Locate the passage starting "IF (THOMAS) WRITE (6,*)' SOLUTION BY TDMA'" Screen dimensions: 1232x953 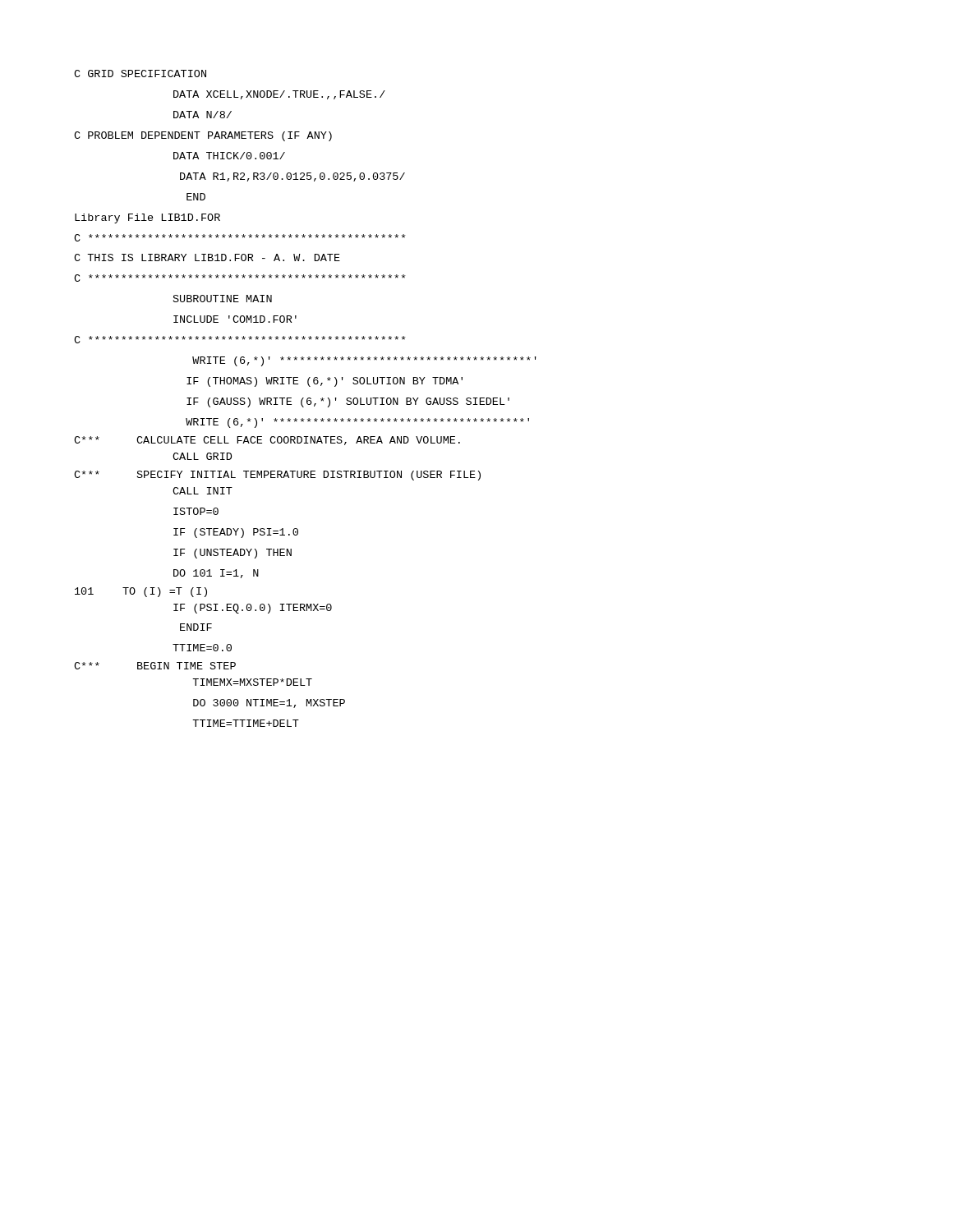[325, 382]
